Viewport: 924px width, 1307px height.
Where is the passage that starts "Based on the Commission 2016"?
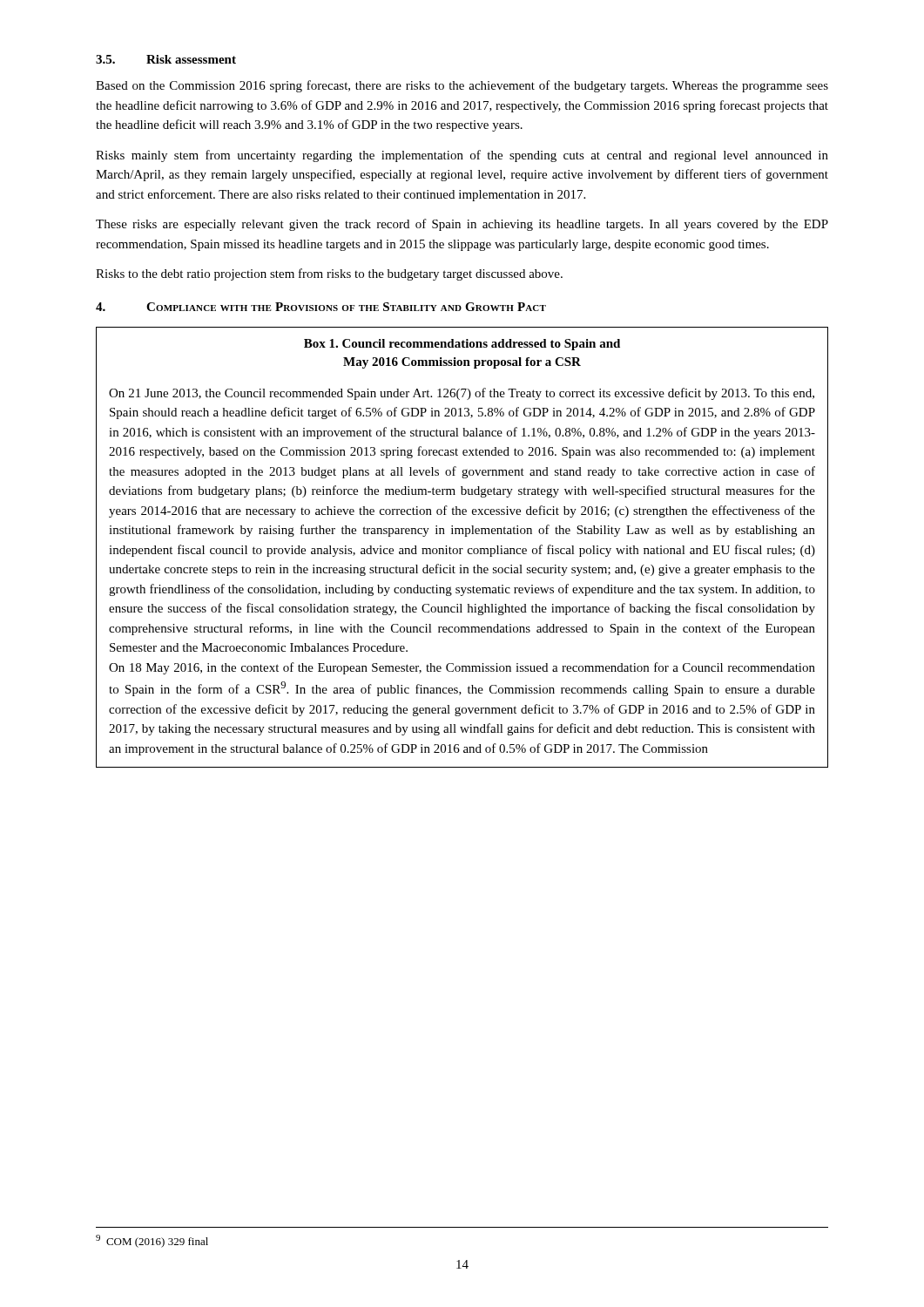[x=462, y=105]
